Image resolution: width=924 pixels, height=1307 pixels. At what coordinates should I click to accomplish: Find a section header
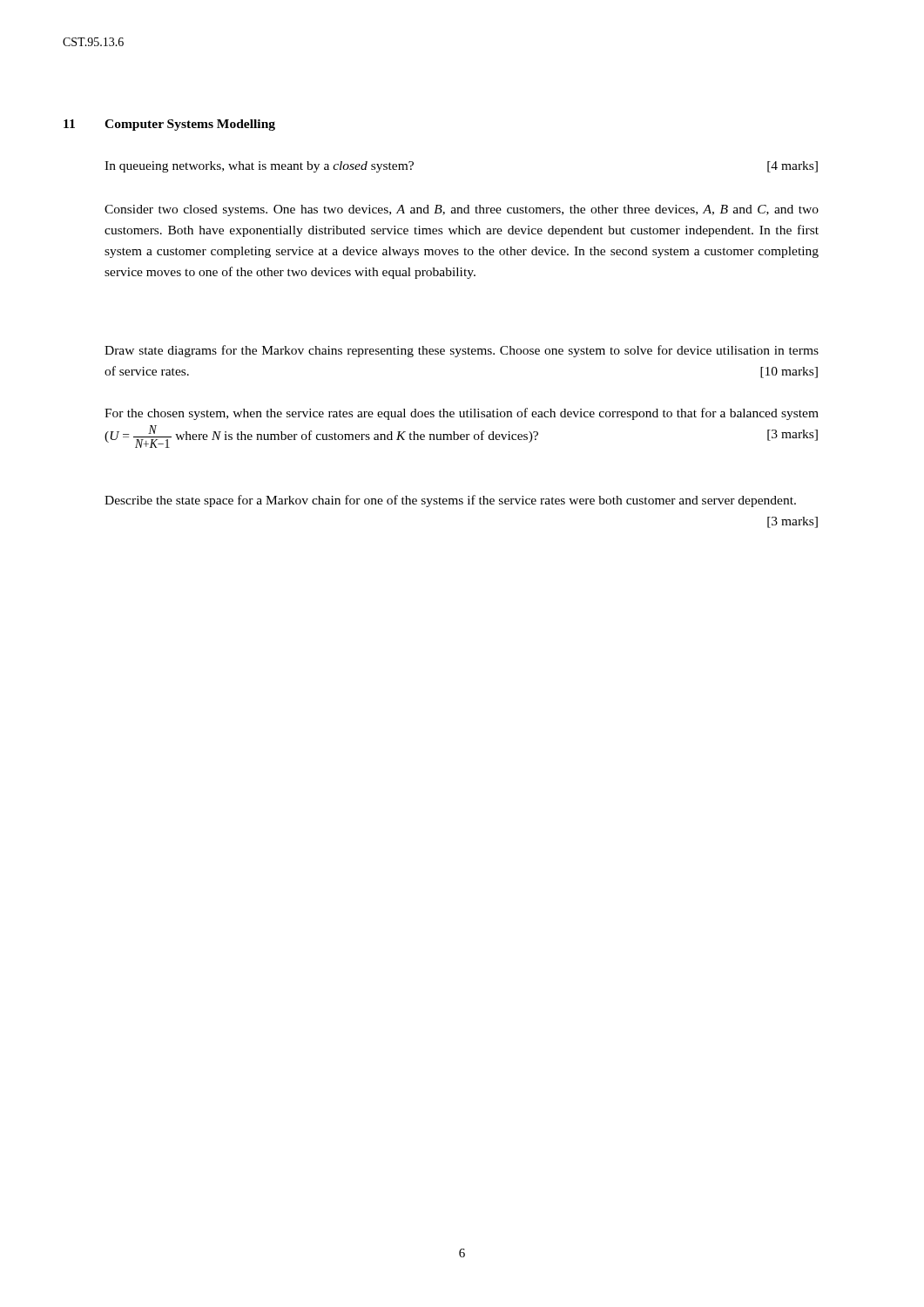[x=169, y=123]
